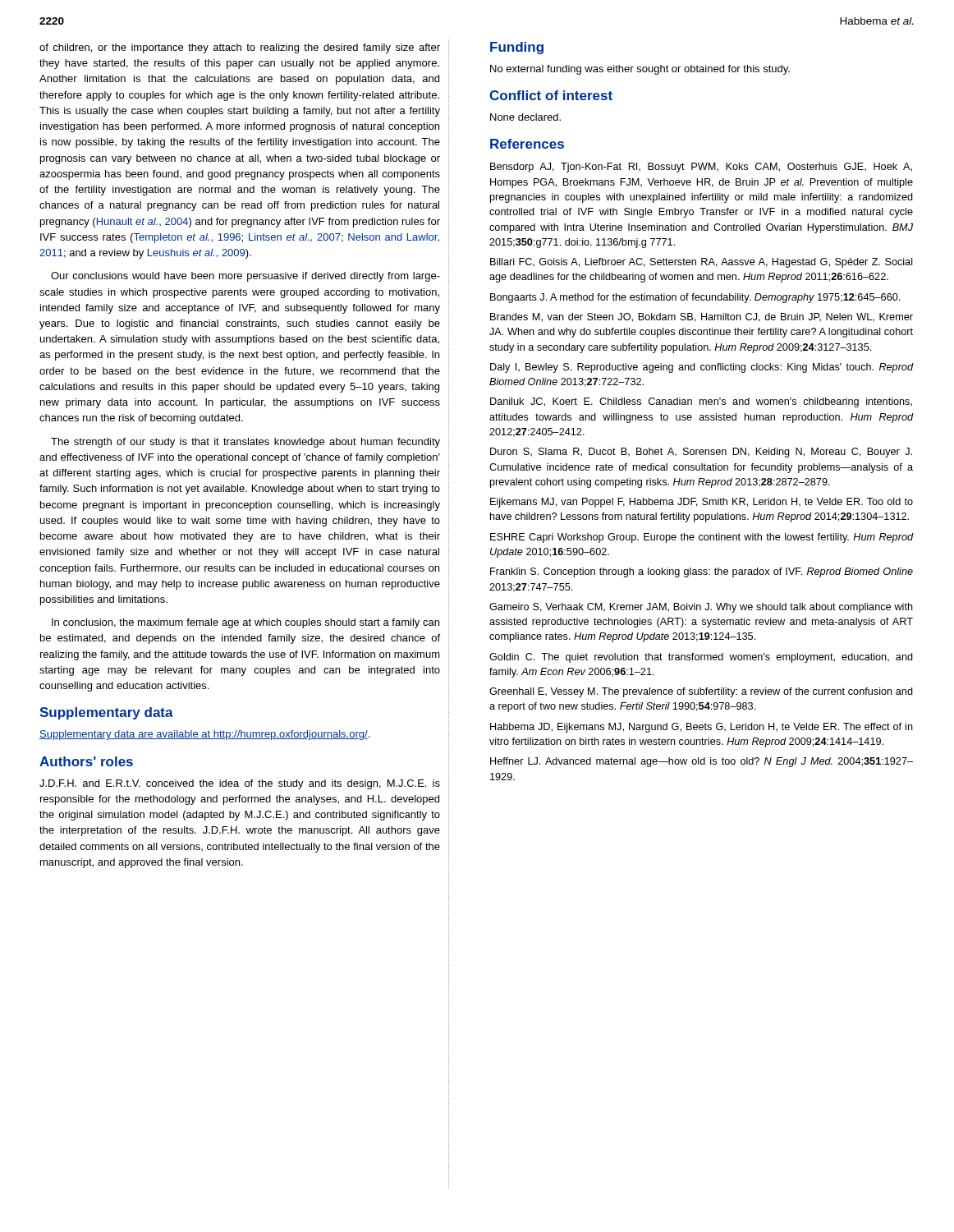Locate the text "Authors' roles"
Screen dimensions: 1232x954
[86, 761]
